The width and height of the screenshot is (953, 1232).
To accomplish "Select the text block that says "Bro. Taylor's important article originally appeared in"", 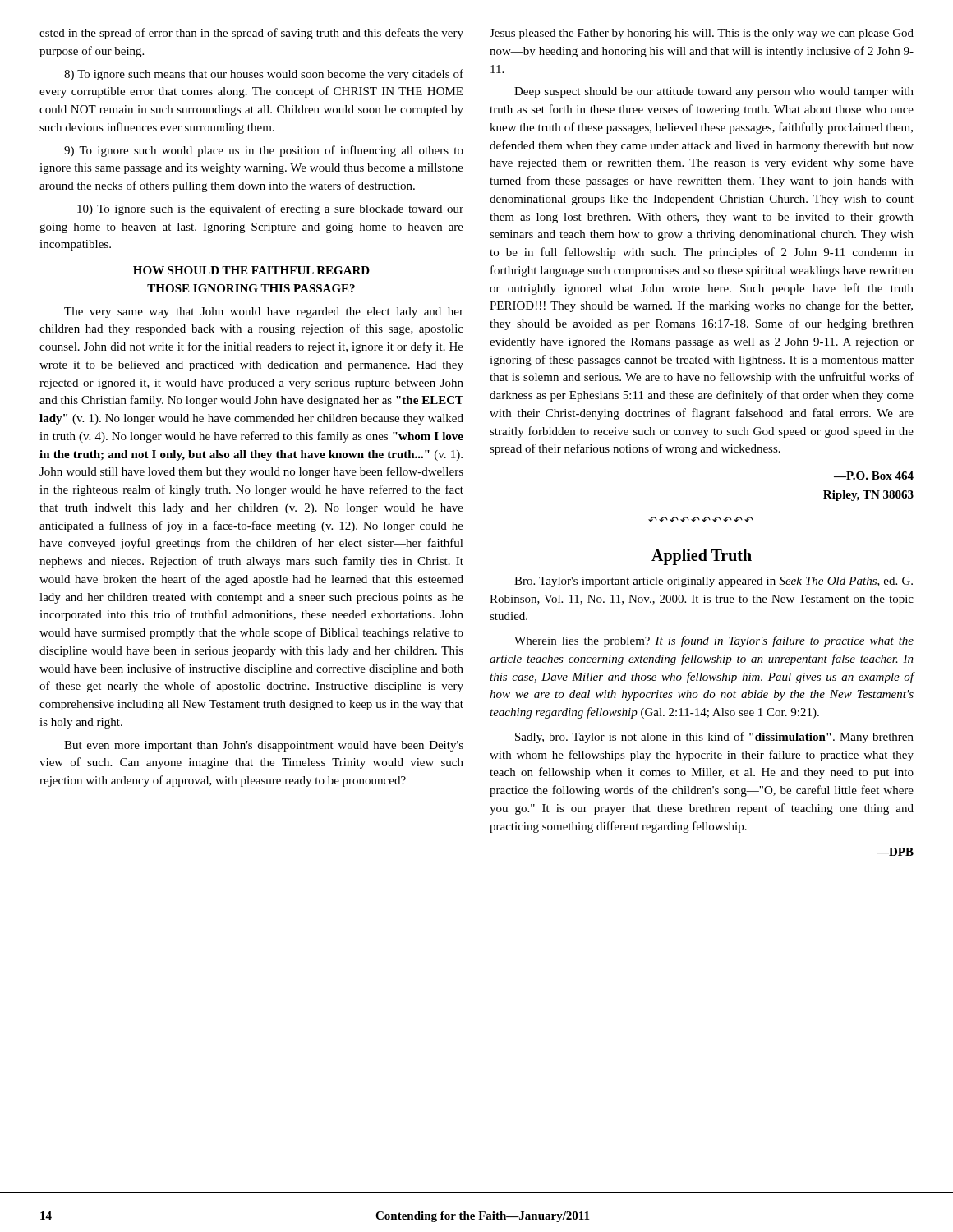I will [702, 717].
